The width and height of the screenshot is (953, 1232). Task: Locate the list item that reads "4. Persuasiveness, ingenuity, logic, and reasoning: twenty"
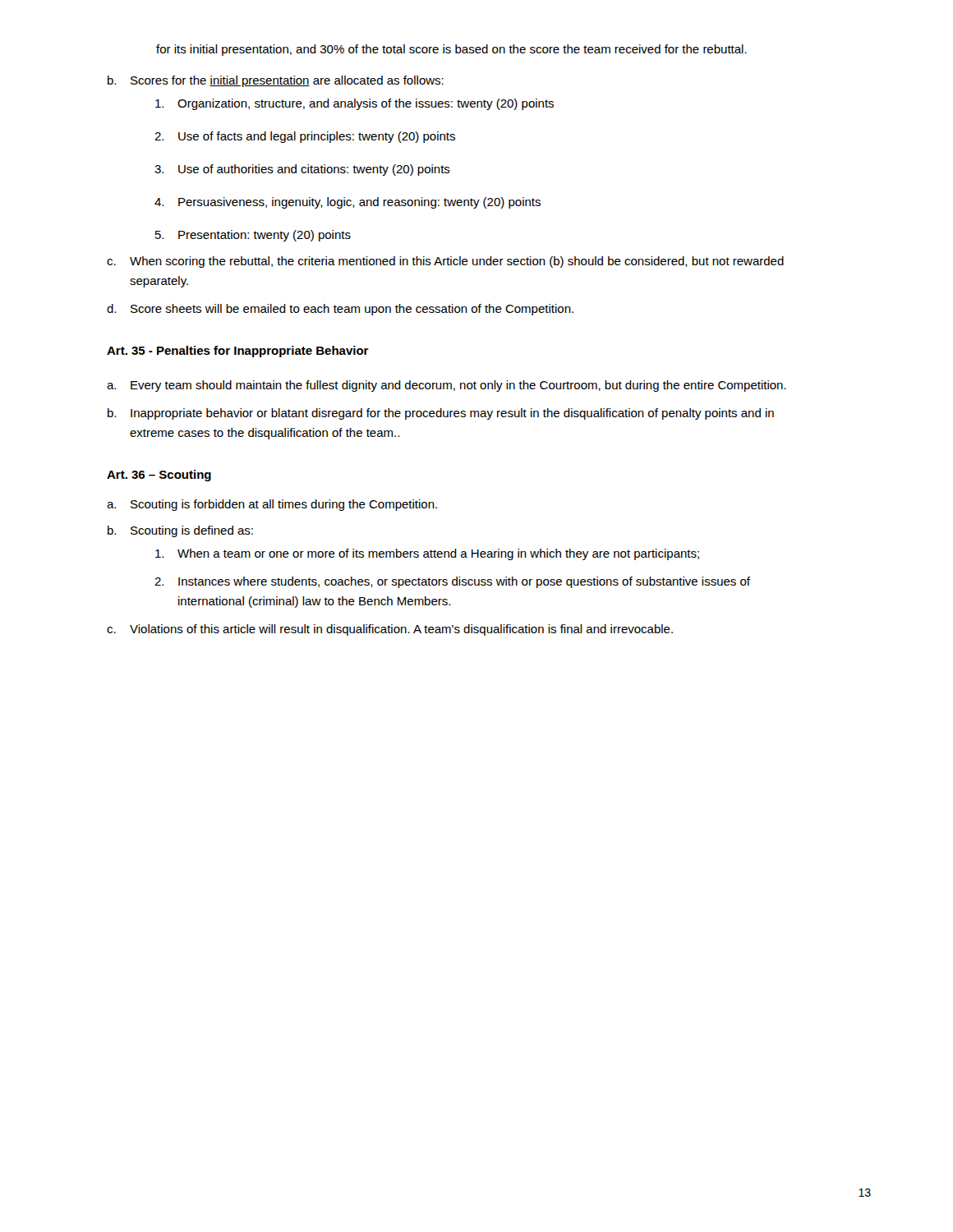348,202
